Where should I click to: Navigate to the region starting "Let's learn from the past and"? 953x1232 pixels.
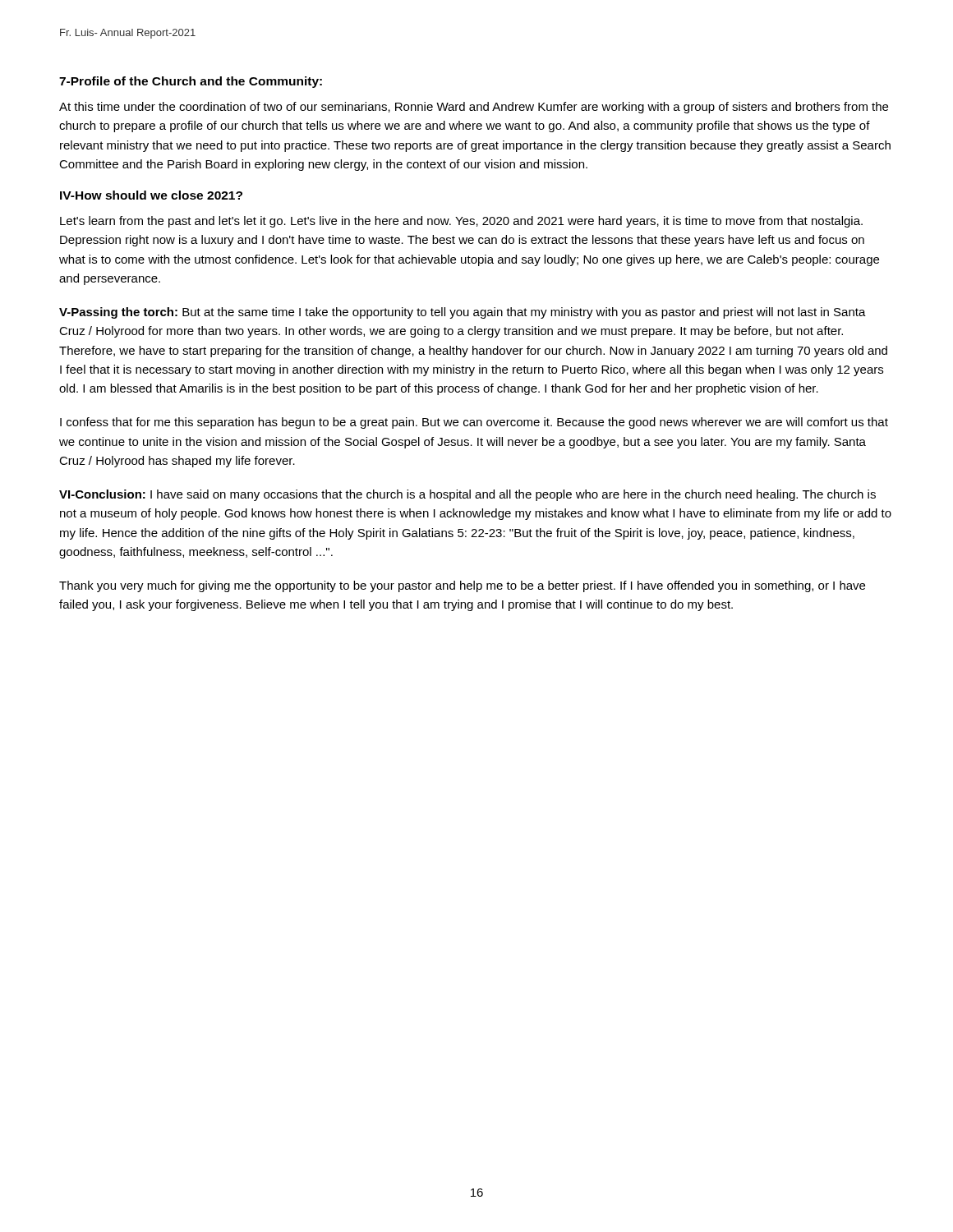(x=469, y=249)
